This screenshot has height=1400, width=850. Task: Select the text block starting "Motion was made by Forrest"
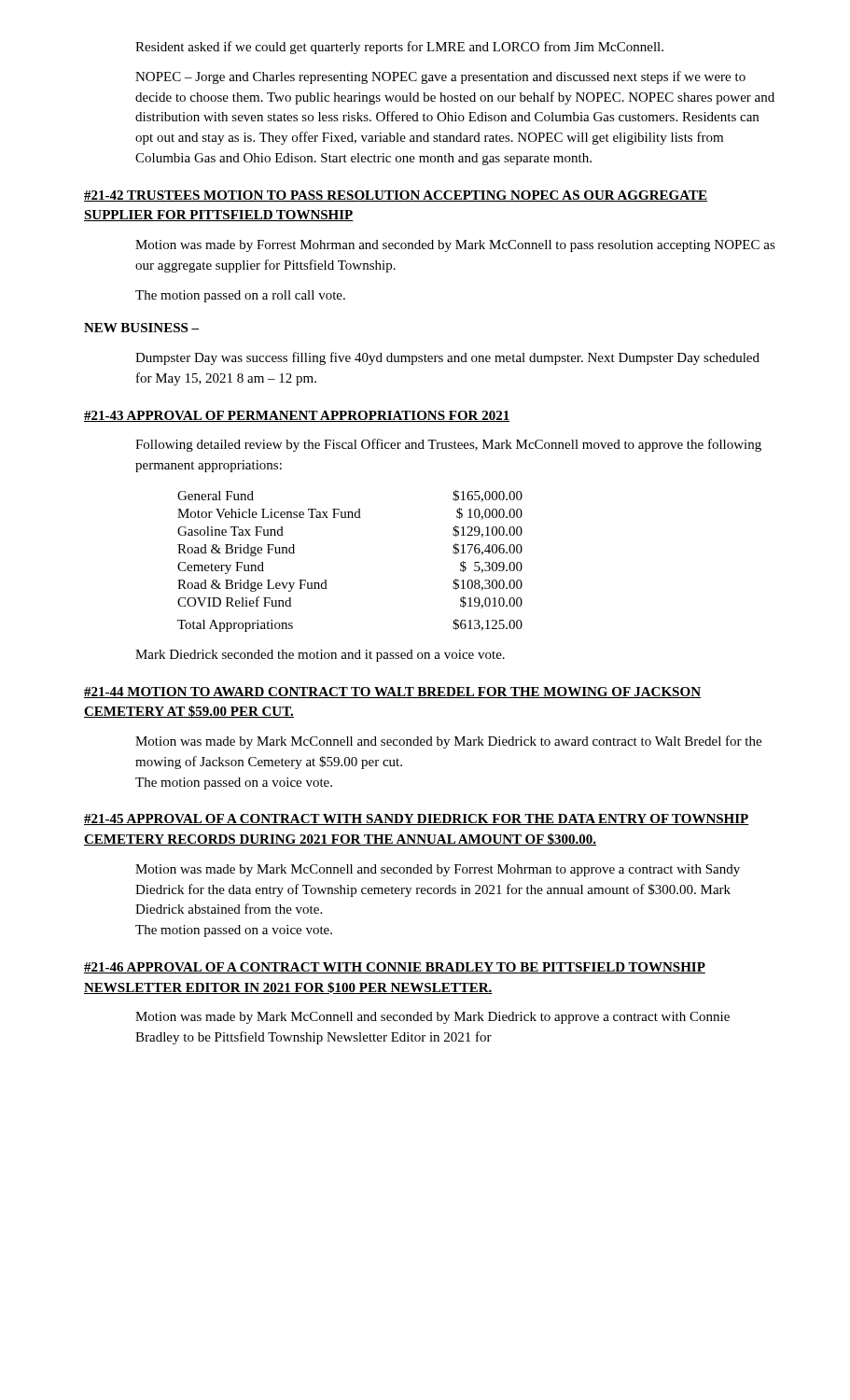click(x=455, y=255)
